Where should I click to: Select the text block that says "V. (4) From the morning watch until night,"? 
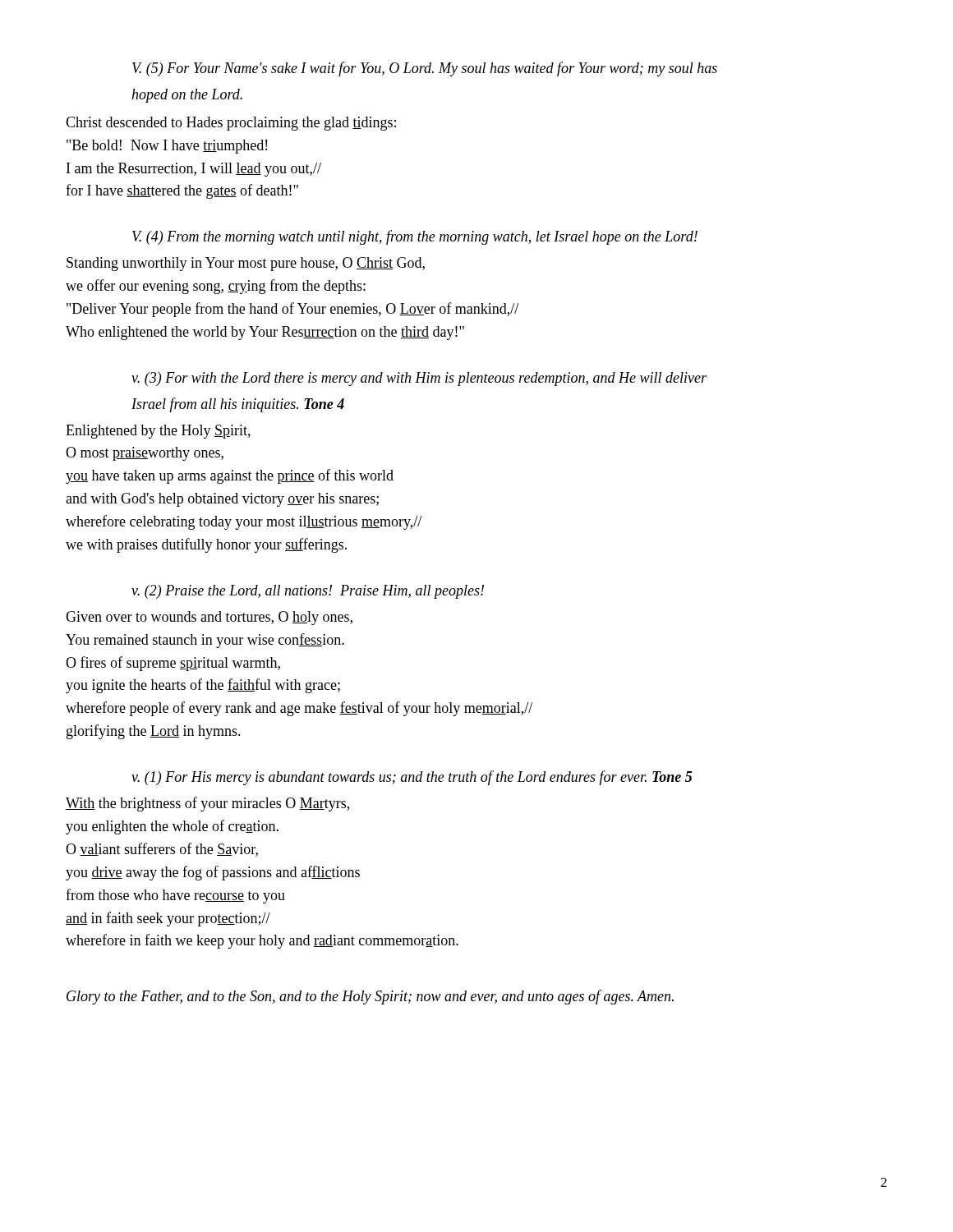coord(415,237)
